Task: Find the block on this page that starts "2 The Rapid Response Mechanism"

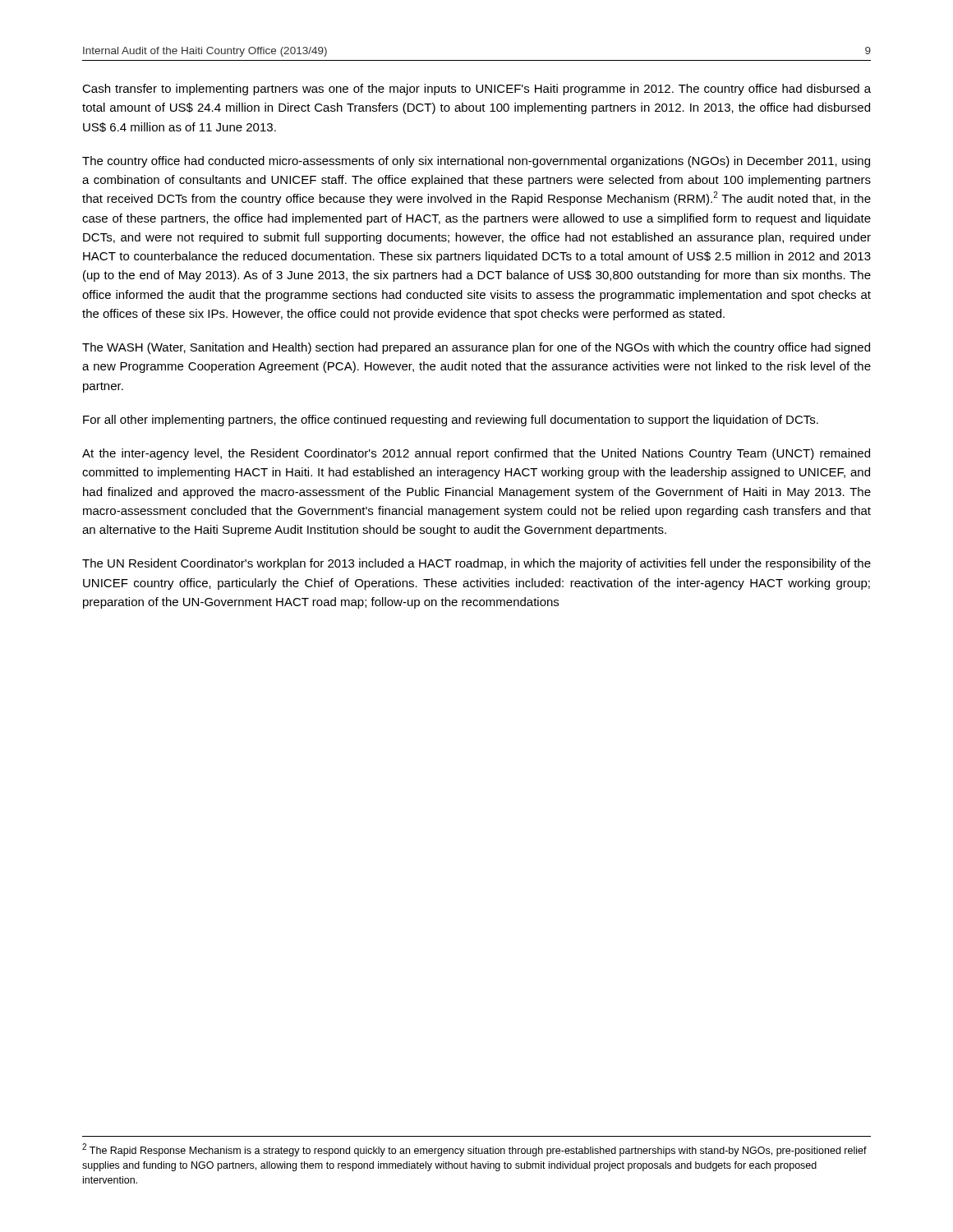Action: (474, 1164)
